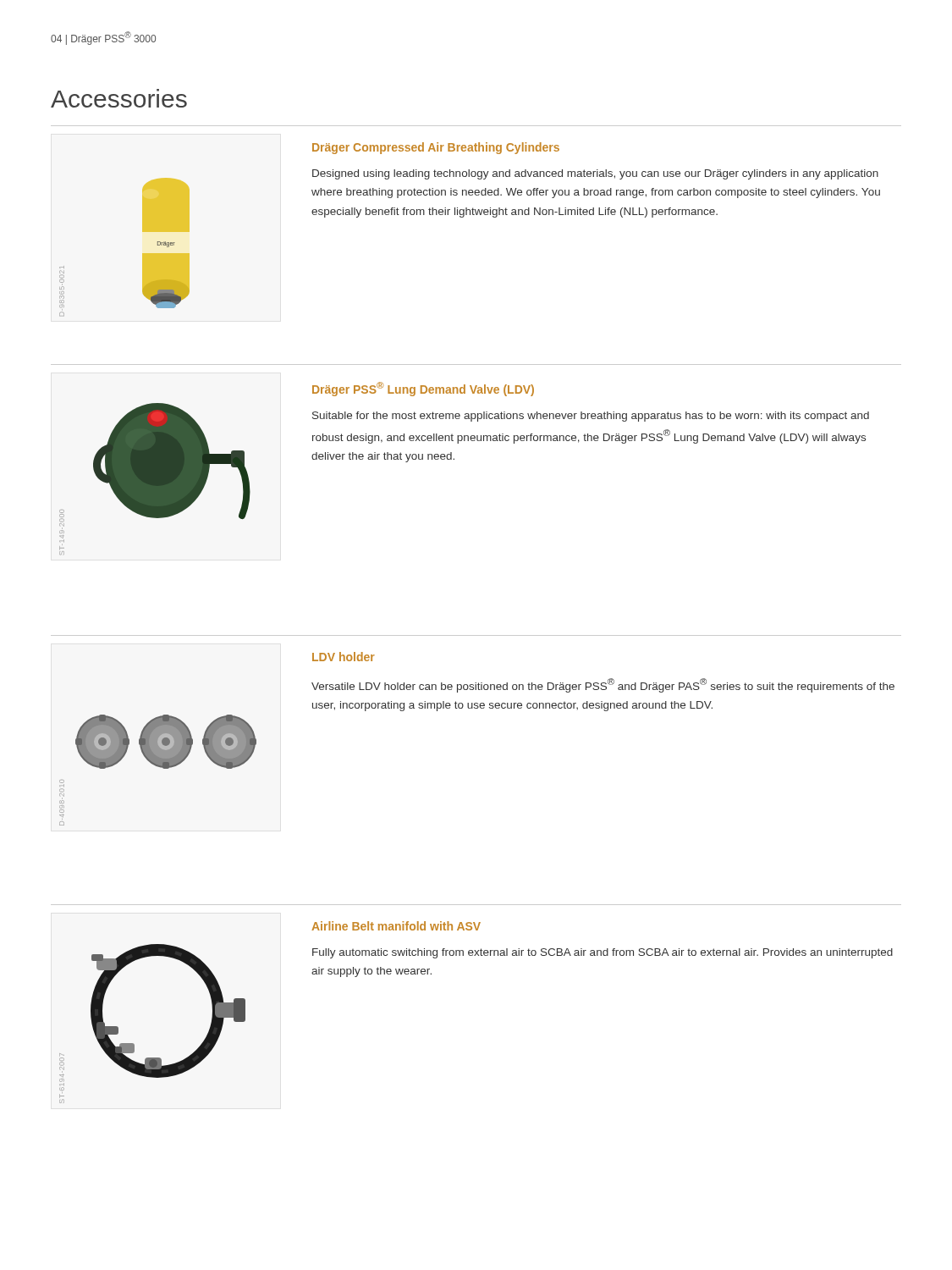Click the passage that begins "Fully automatic switching from external air to"
952x1270 pixels.
click(602, 962)
